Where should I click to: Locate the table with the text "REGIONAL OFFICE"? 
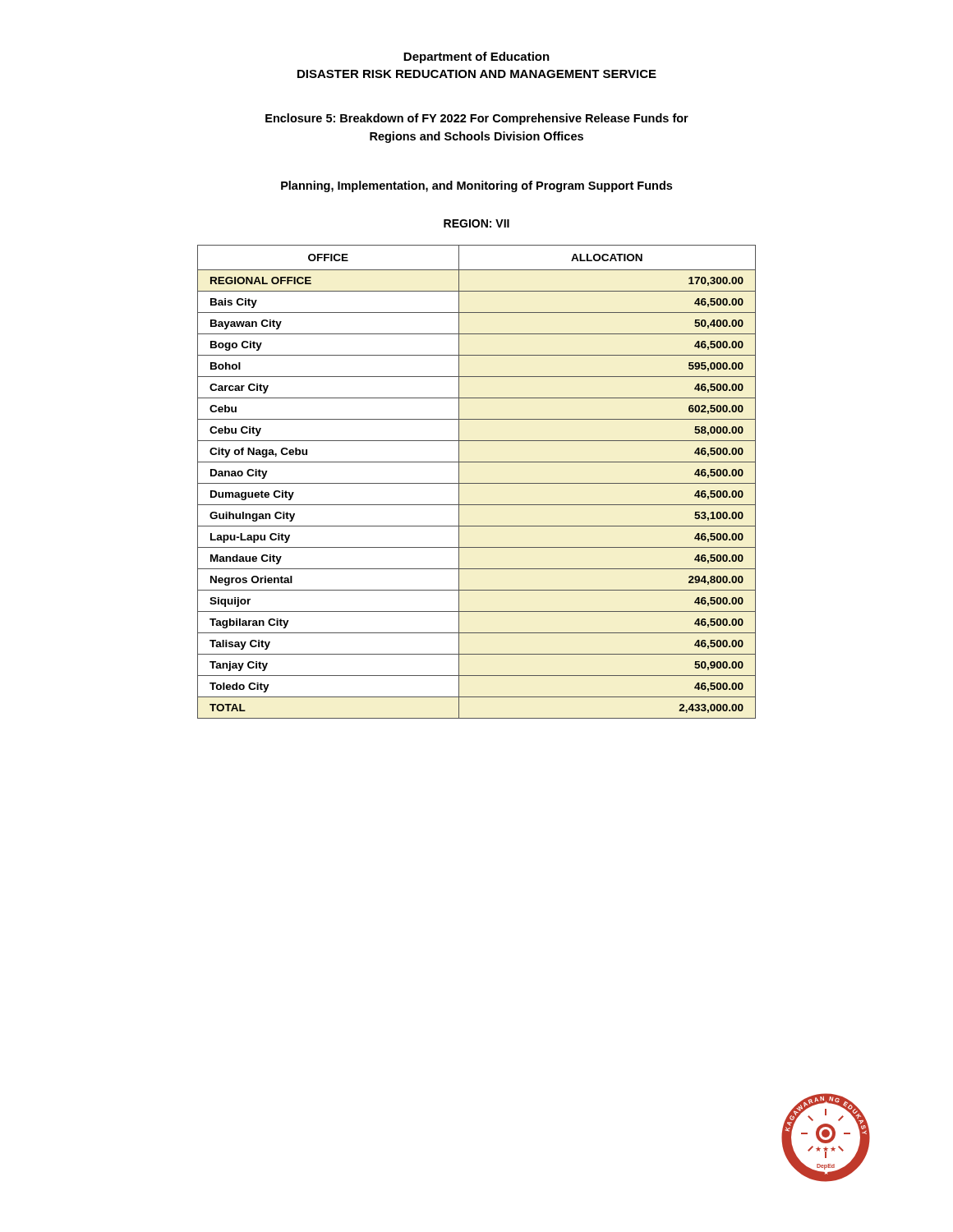tap(476, 481)
